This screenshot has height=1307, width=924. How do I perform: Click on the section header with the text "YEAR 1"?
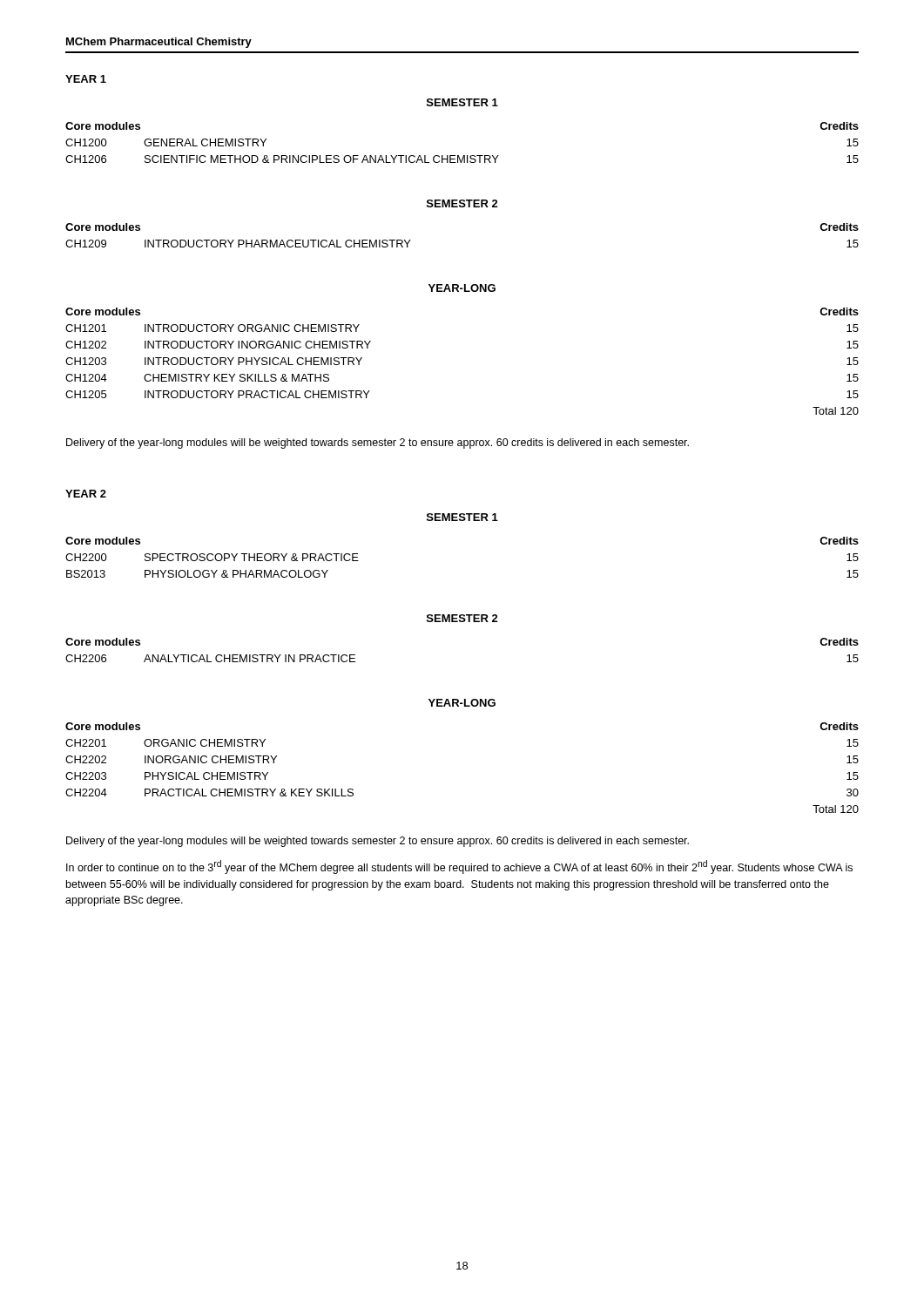[x=86, y=79]
